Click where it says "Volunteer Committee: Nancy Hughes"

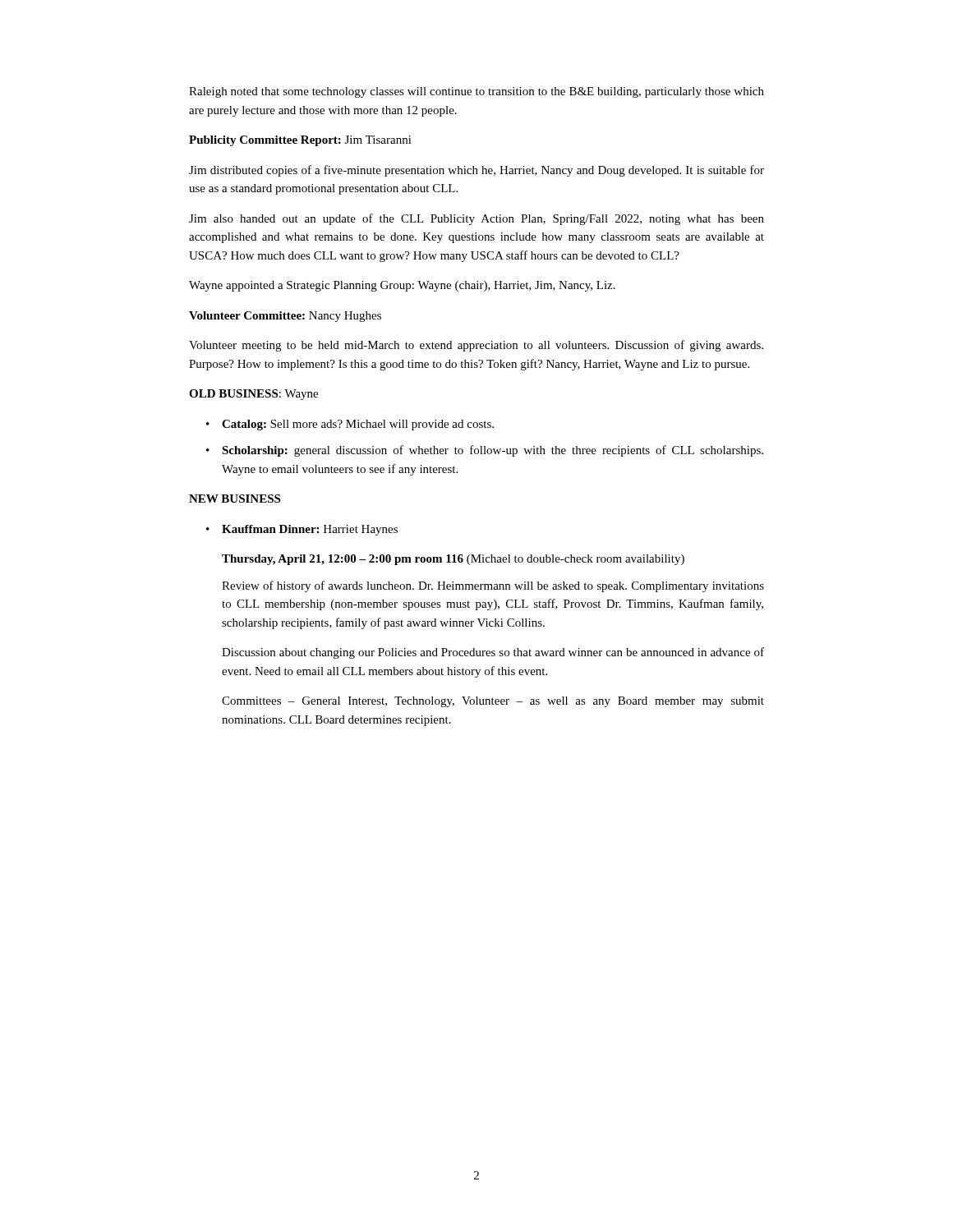click(x=285, y=315)
